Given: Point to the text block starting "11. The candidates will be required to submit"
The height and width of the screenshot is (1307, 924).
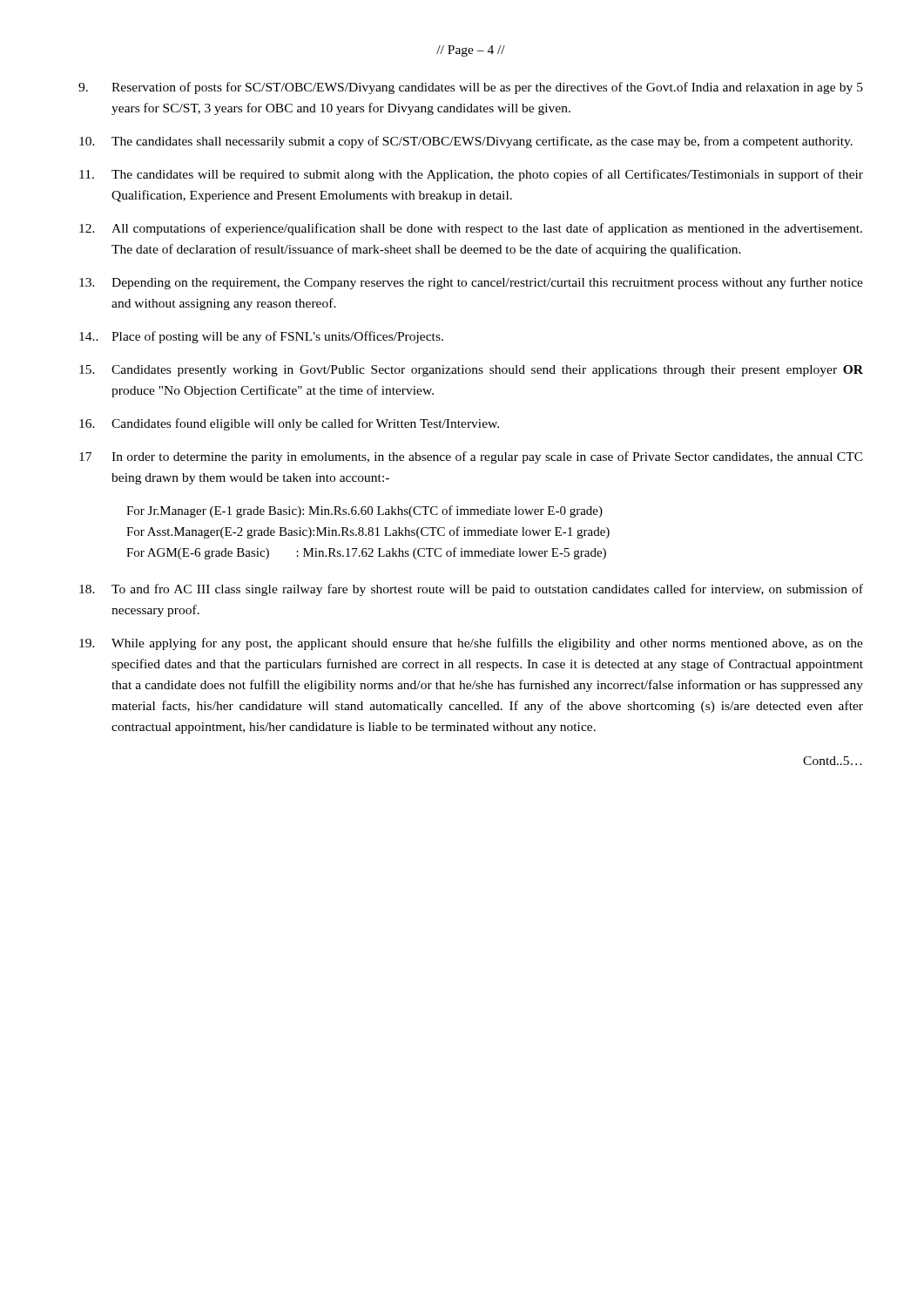Looking at the screenshot, I should point(471,185).
